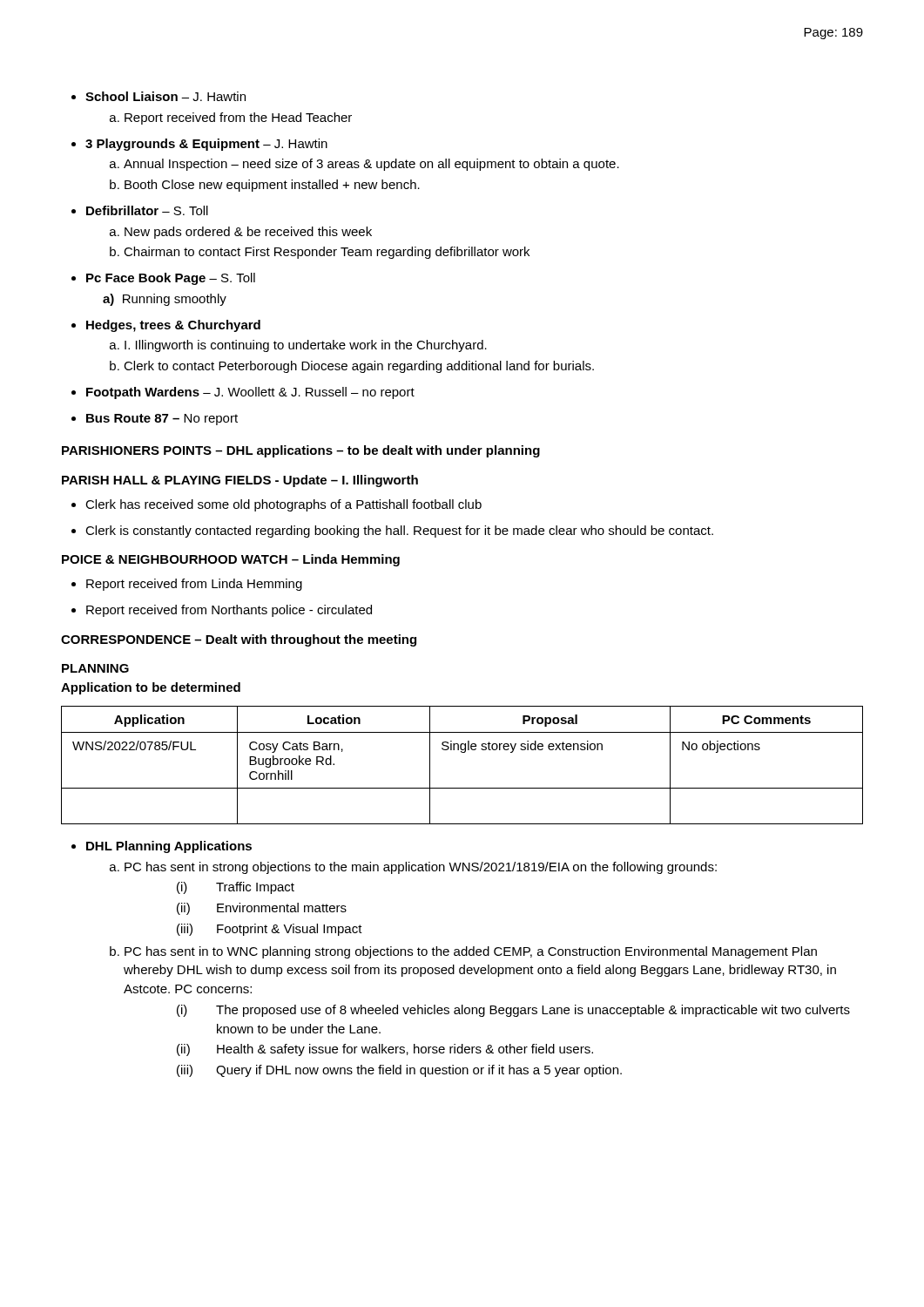Screen dimensions: 1307x924
Task: Navigate to the passage starting "Footpath Wardens – J. Woollett &"
Action: 243,393
